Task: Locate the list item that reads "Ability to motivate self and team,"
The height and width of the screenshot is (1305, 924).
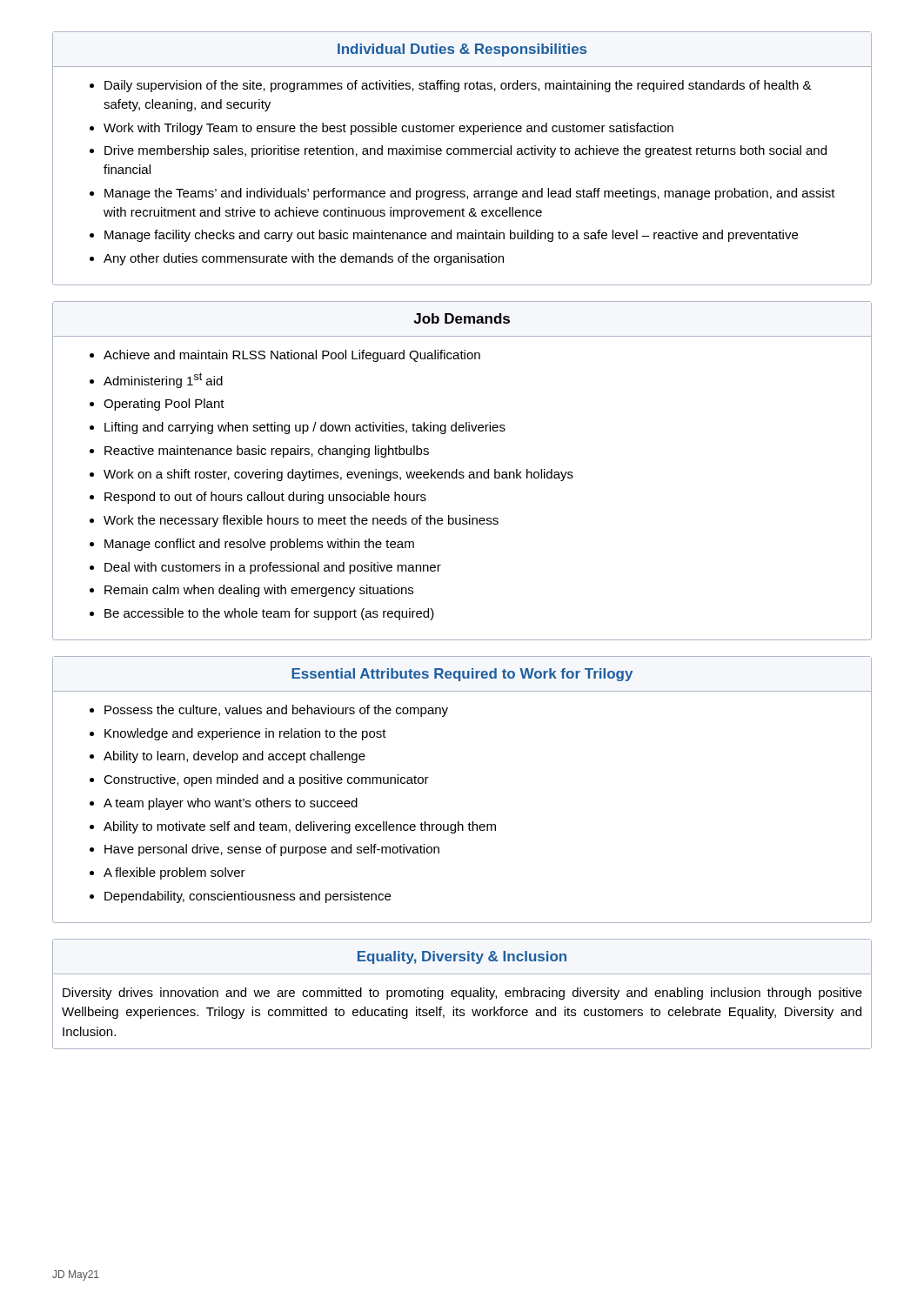Action: coord(300,826)
